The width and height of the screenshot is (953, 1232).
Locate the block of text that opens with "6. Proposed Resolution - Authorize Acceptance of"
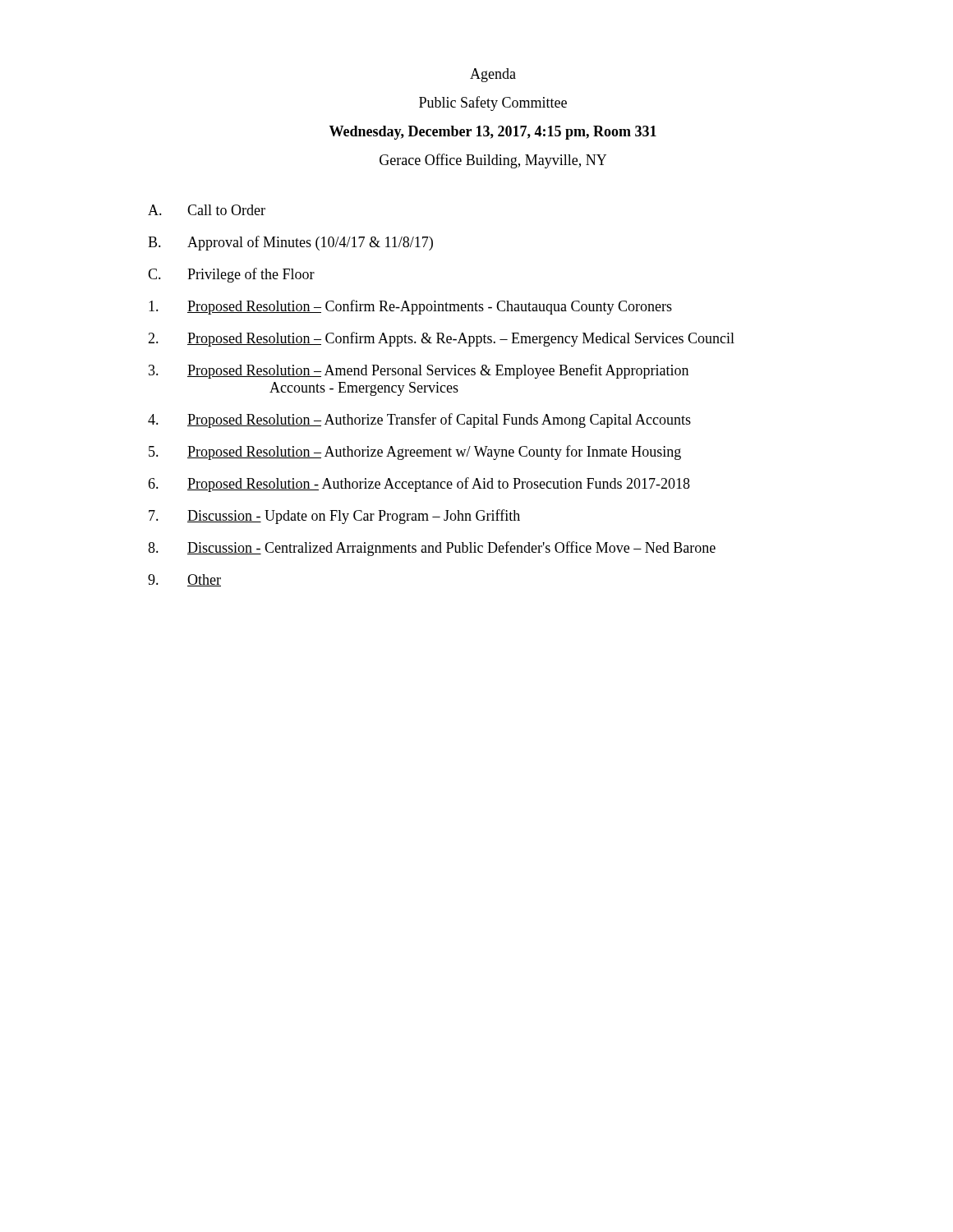(x=419, y=484)
